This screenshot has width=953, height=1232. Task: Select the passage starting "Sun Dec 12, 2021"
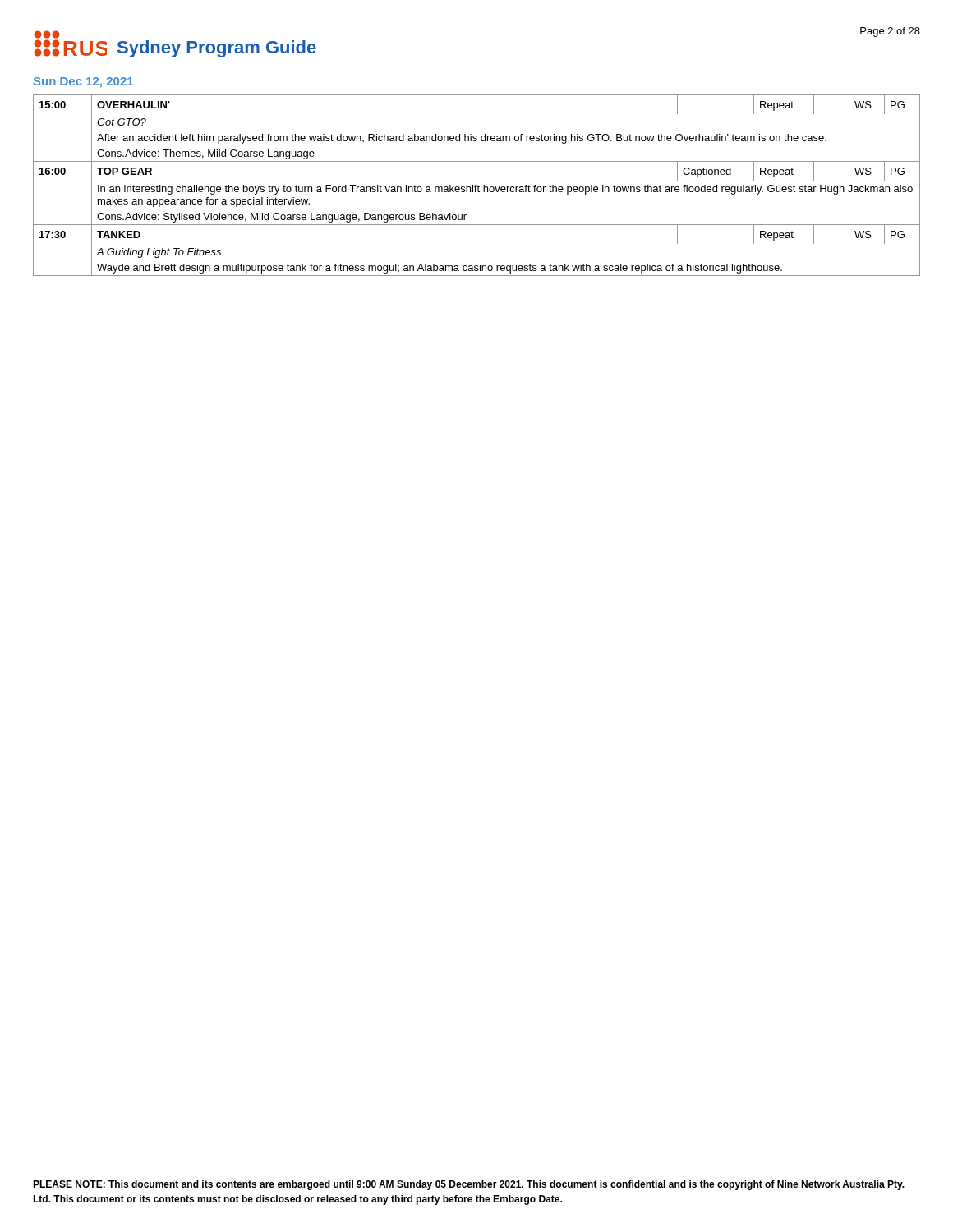pyautogui.click(x=83, y=81)
